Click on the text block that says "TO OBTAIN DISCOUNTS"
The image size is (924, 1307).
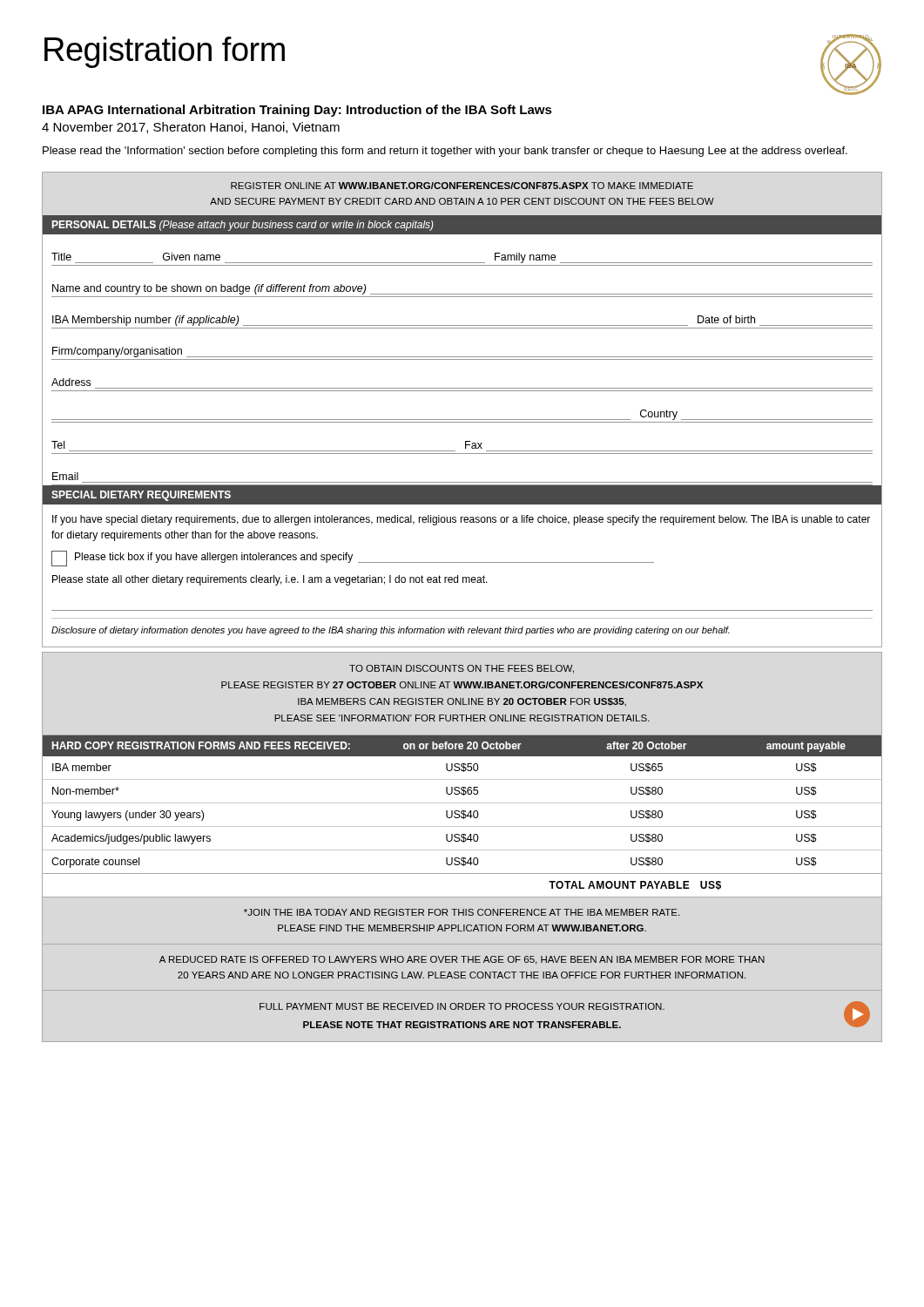pyautogui.click(x=462, y=693)
